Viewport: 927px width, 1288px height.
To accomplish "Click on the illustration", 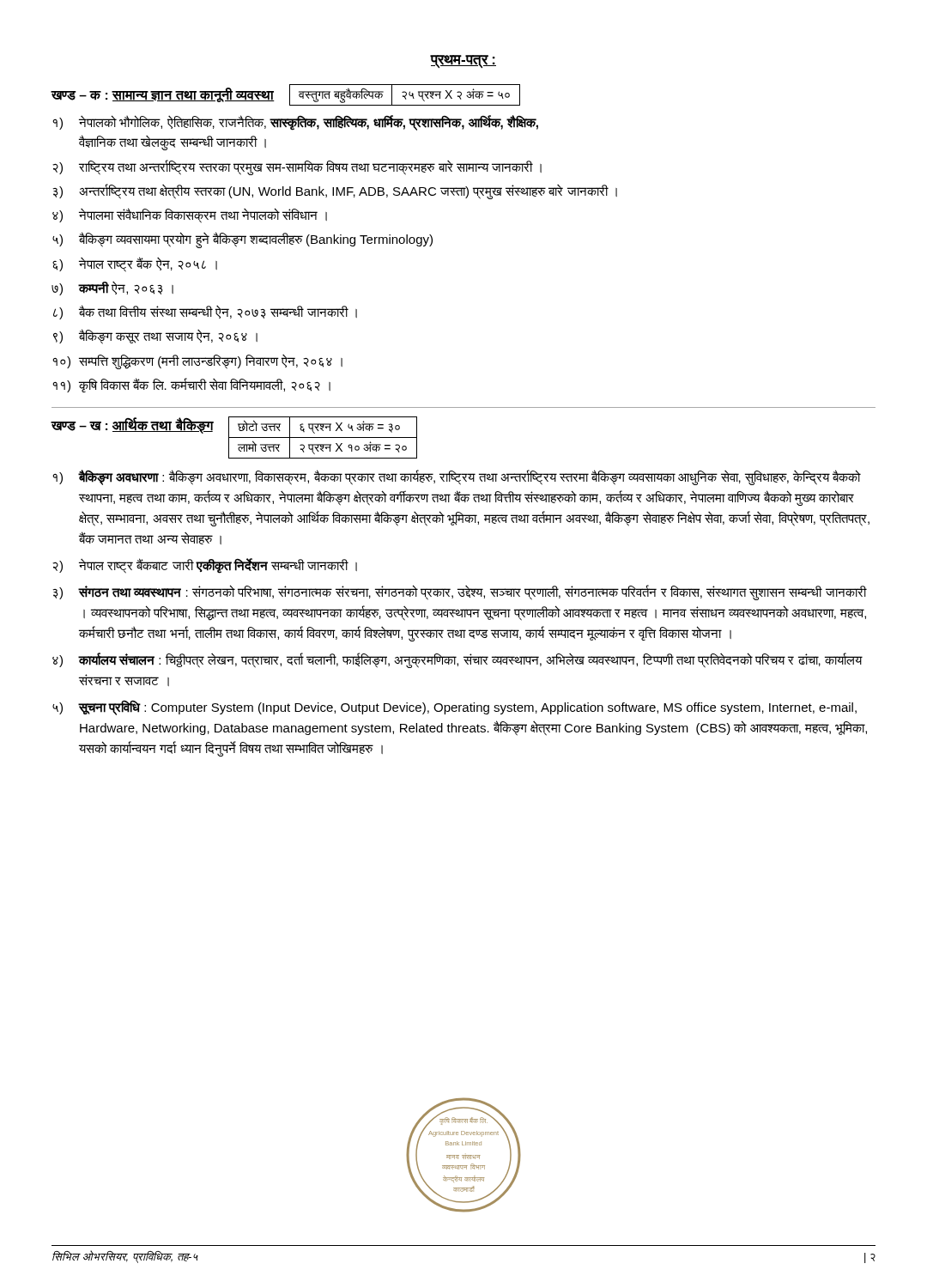I will pyautogui.click(x=464, y=1155).
